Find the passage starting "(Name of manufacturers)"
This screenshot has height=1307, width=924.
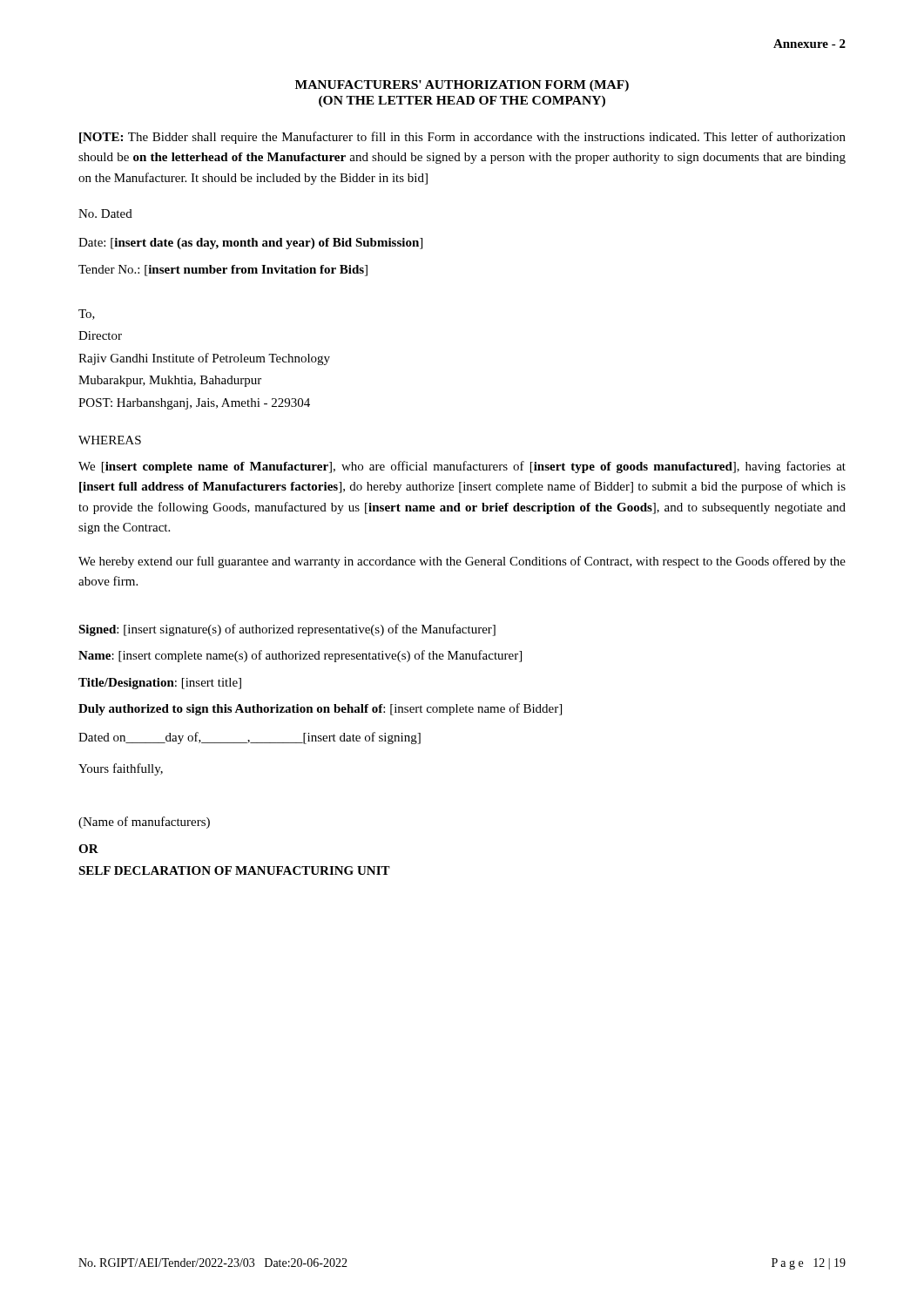click(x=144, y=821)
